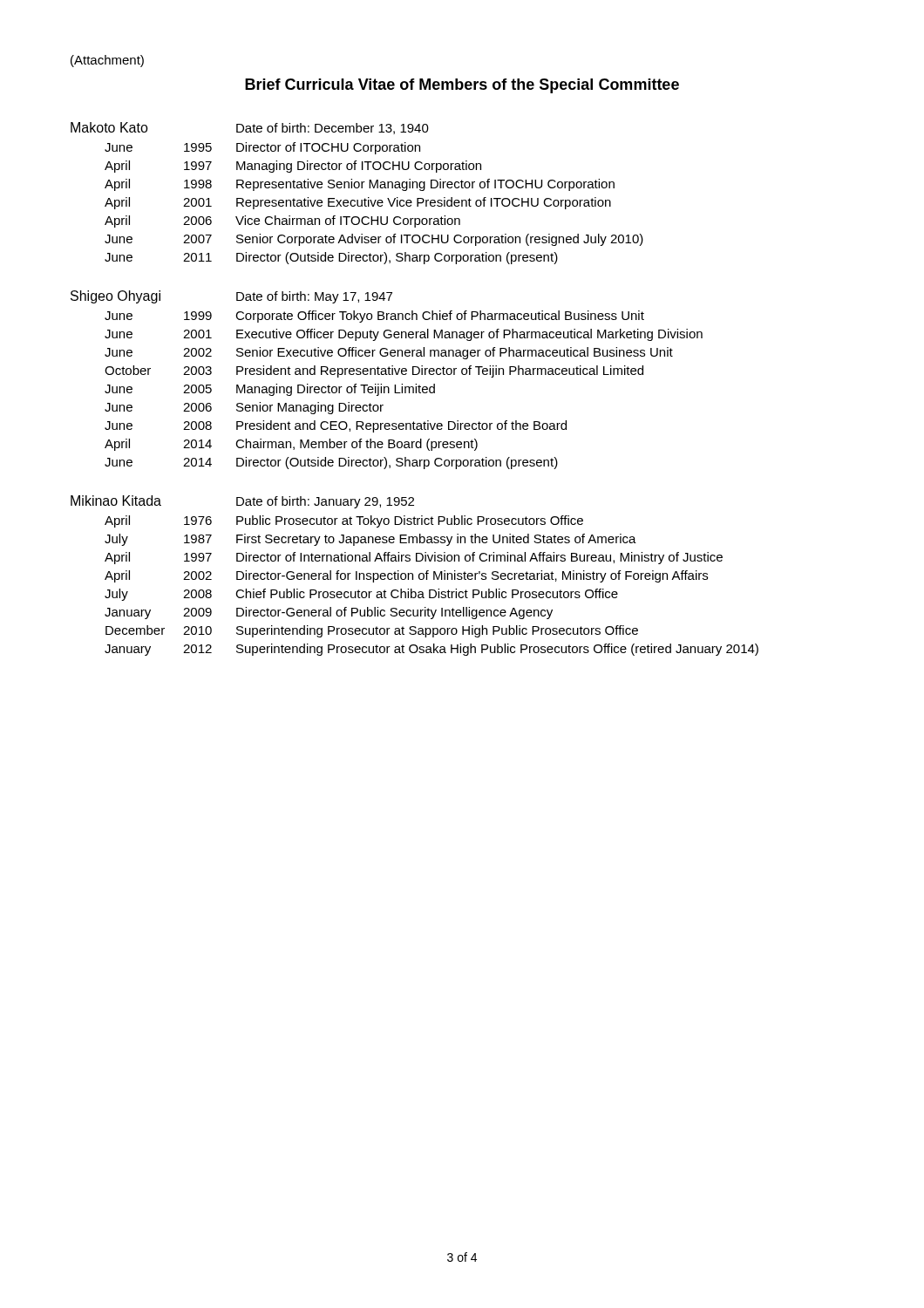
Task: Click where it says "April 1997 Managing Director of ITOCHU Corporation"
Action: [479, 165]
